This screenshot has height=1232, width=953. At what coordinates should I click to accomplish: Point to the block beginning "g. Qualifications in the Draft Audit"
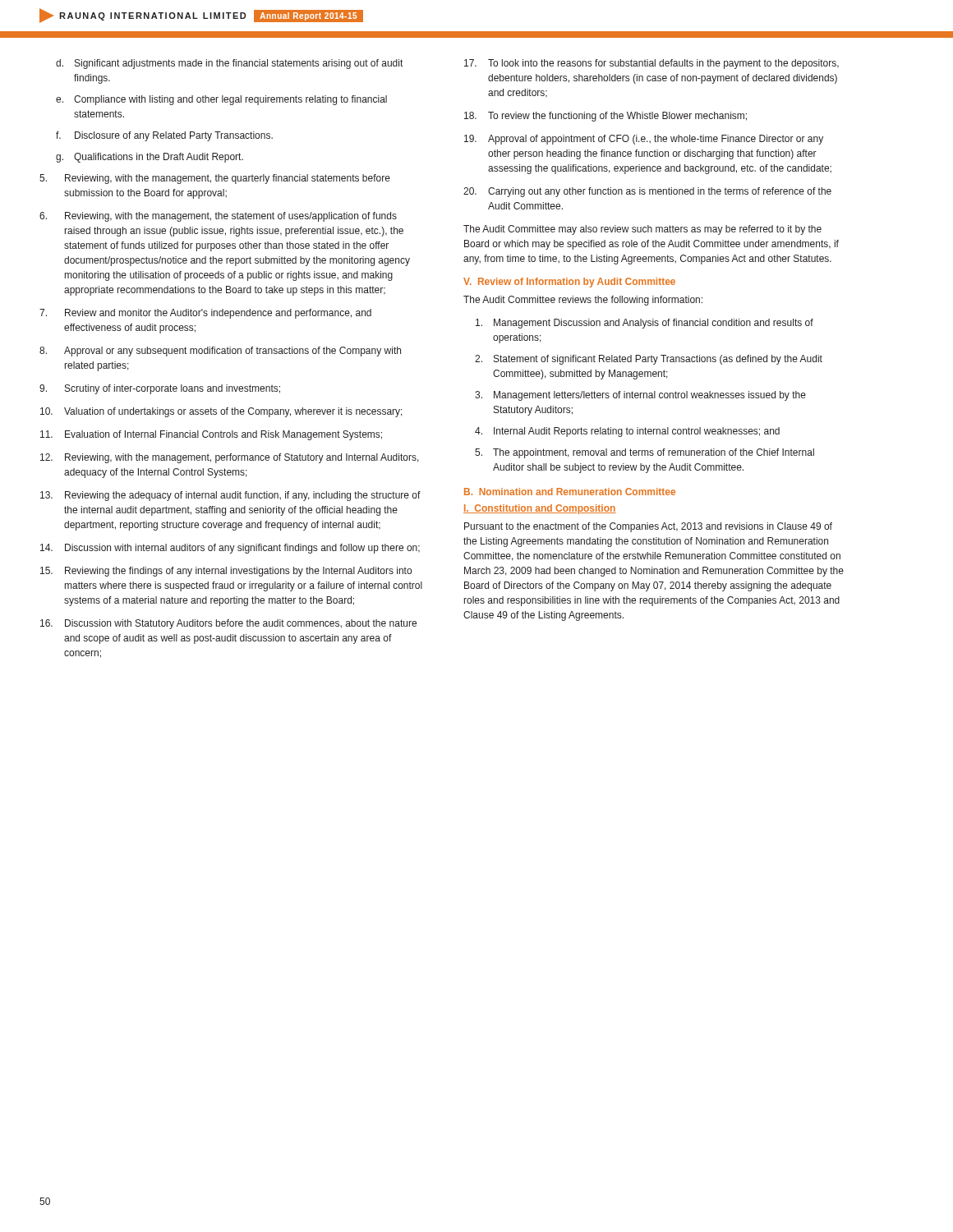(x=232, y=157)
